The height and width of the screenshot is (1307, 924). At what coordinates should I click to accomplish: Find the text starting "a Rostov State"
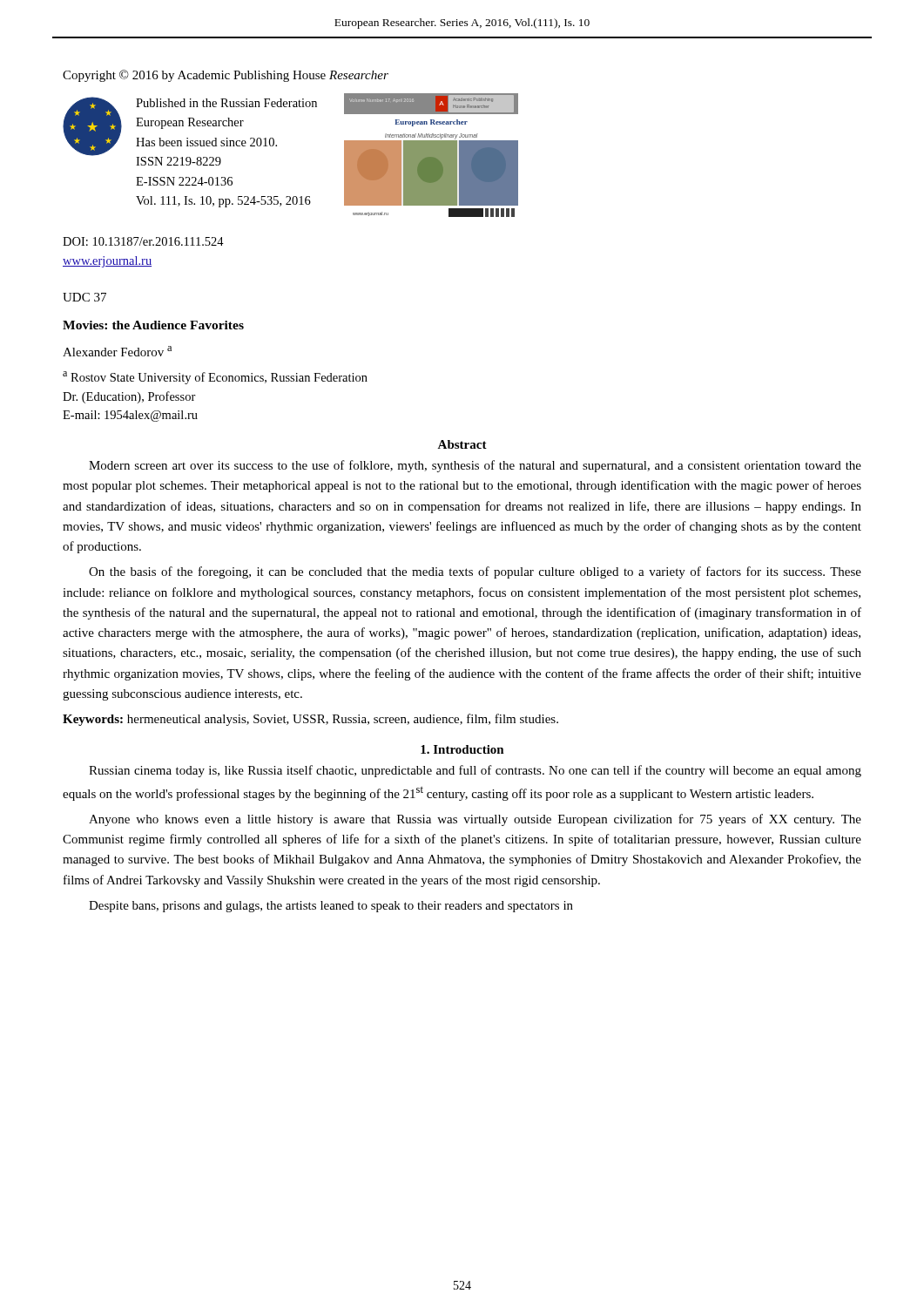(x=215, y=378)
